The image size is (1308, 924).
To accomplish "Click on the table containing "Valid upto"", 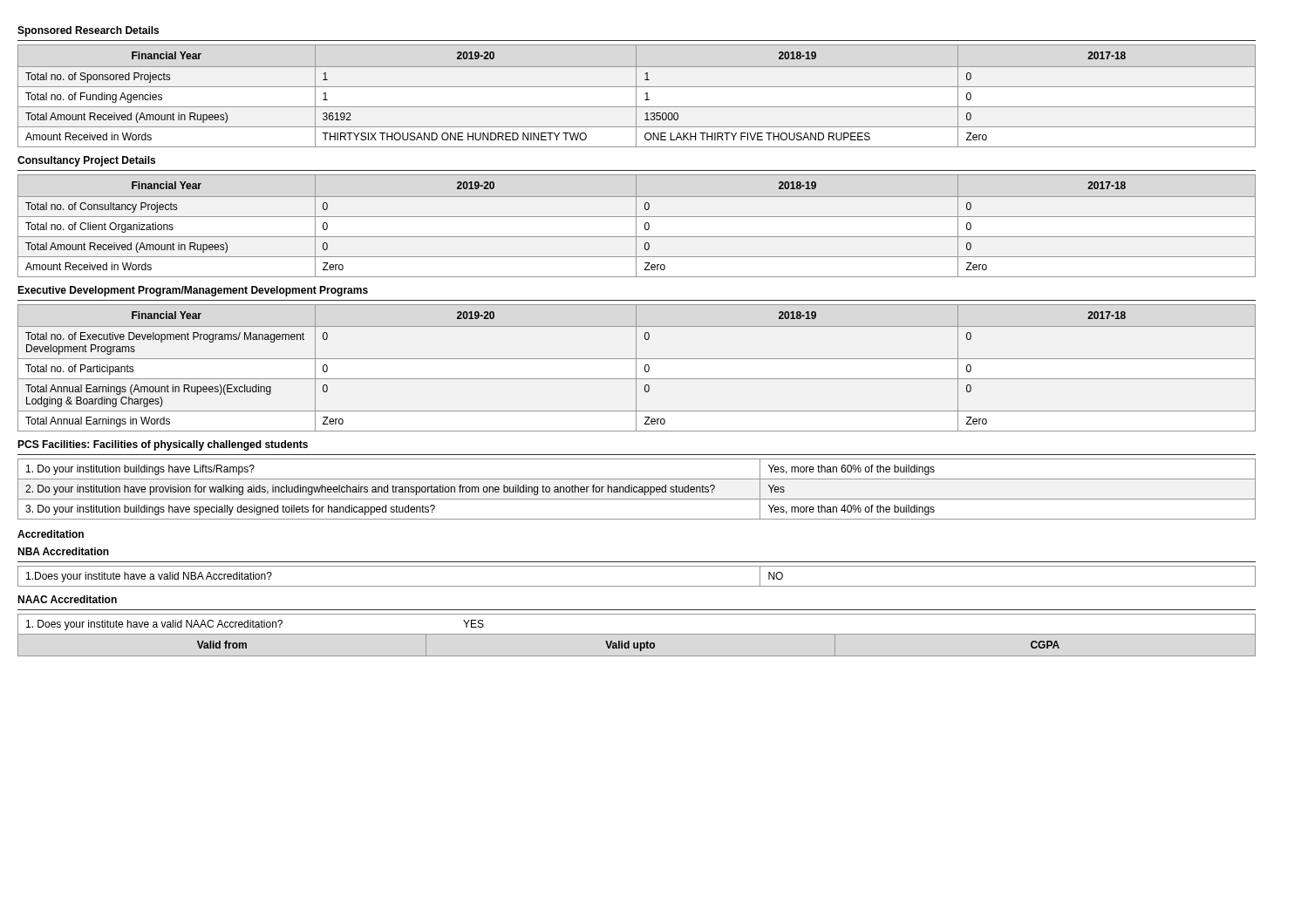I will [x=637, y=635].
